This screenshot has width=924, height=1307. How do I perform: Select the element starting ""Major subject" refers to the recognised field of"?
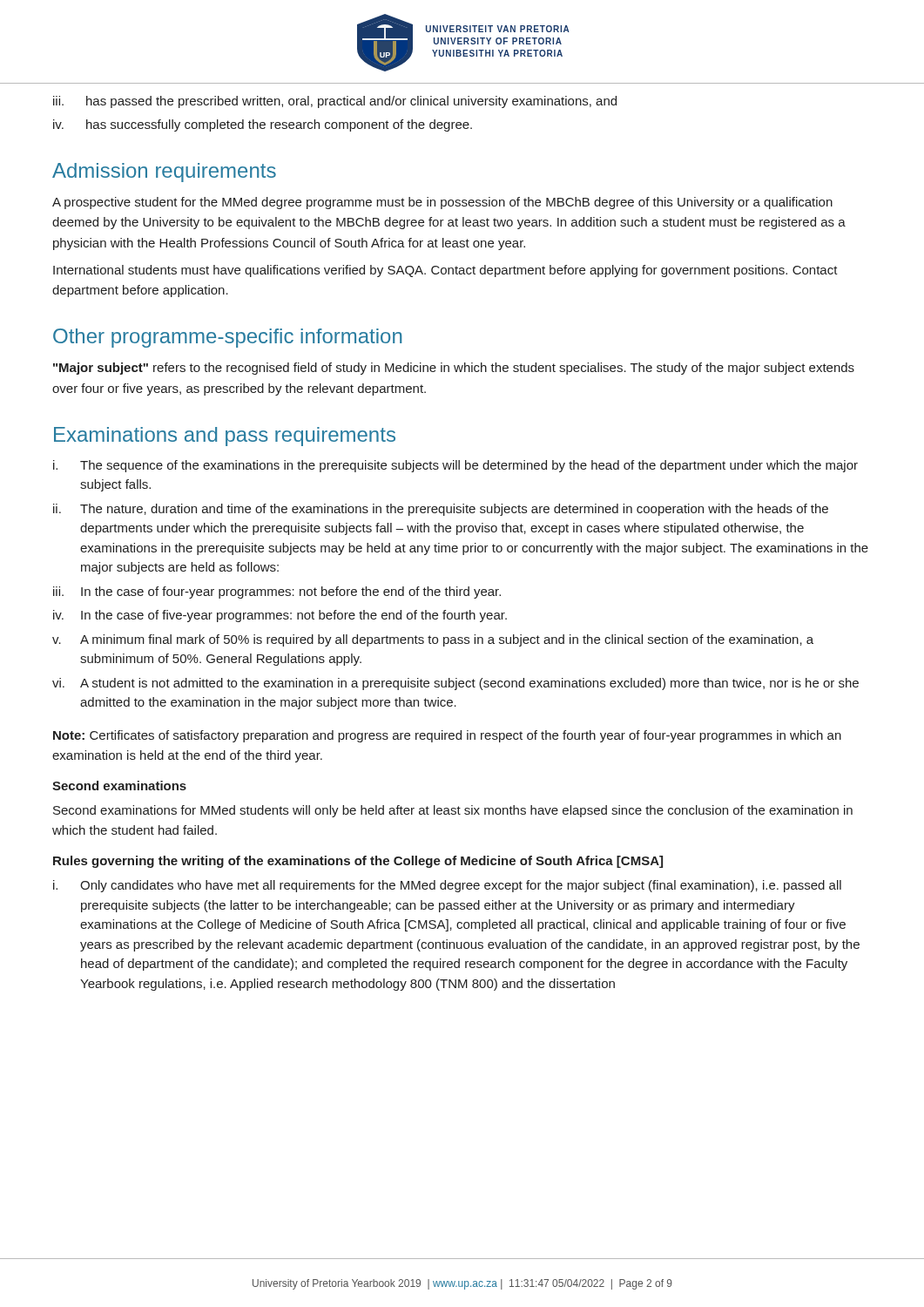point(453,378)
